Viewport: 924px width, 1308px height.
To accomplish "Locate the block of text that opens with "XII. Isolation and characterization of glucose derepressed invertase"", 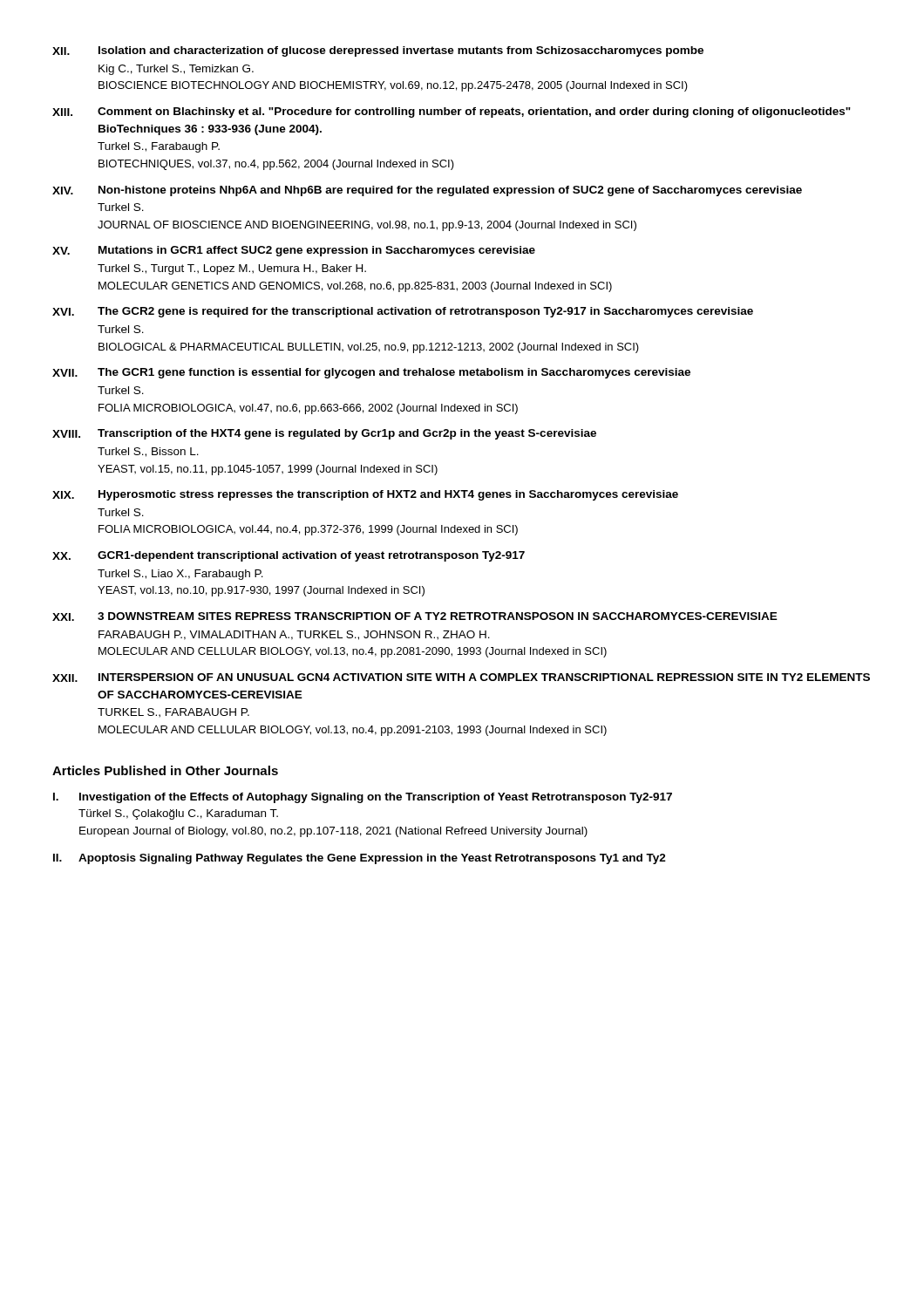I will click(378, 51).
